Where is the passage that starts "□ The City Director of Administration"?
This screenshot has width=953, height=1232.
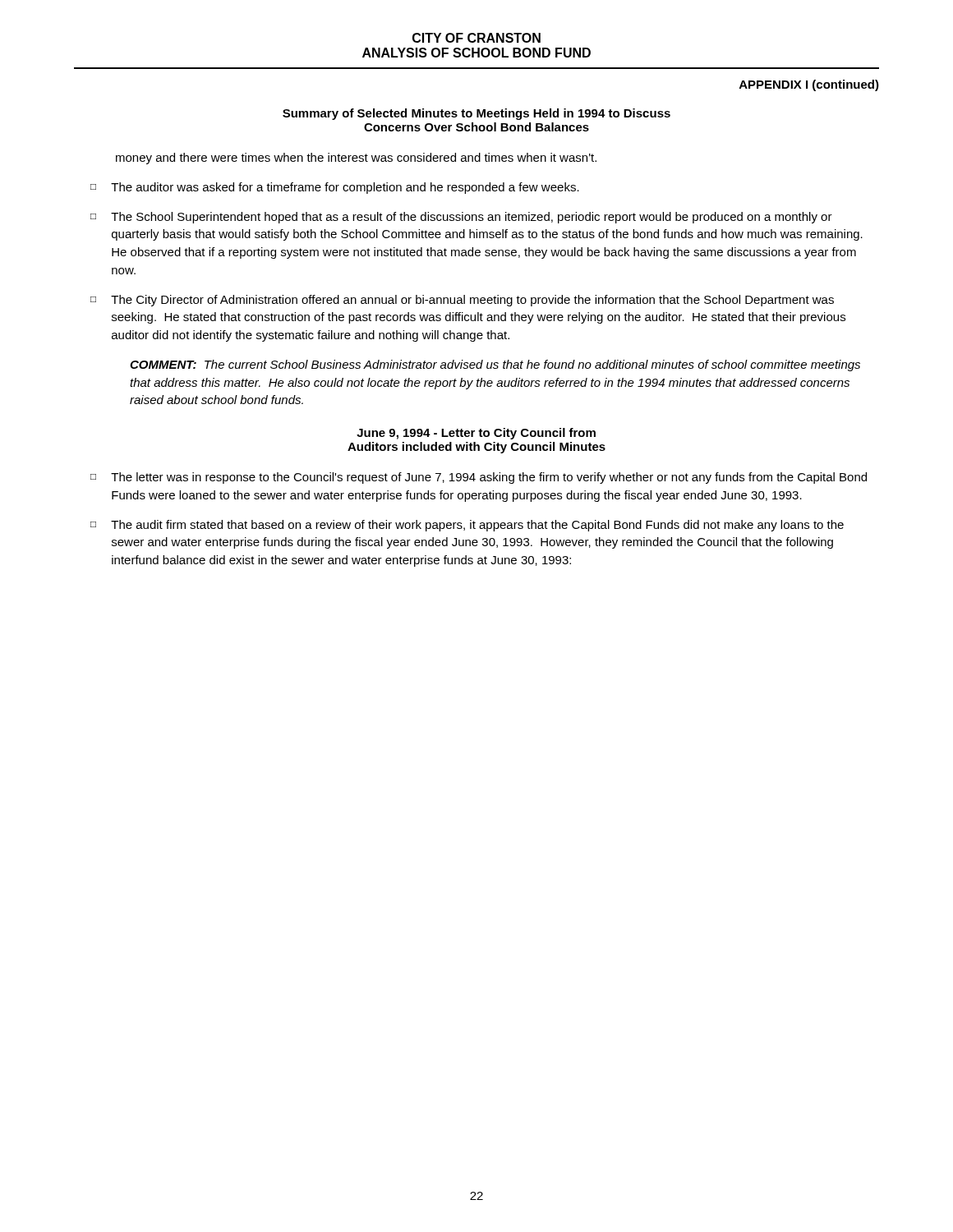coord(485,317)
